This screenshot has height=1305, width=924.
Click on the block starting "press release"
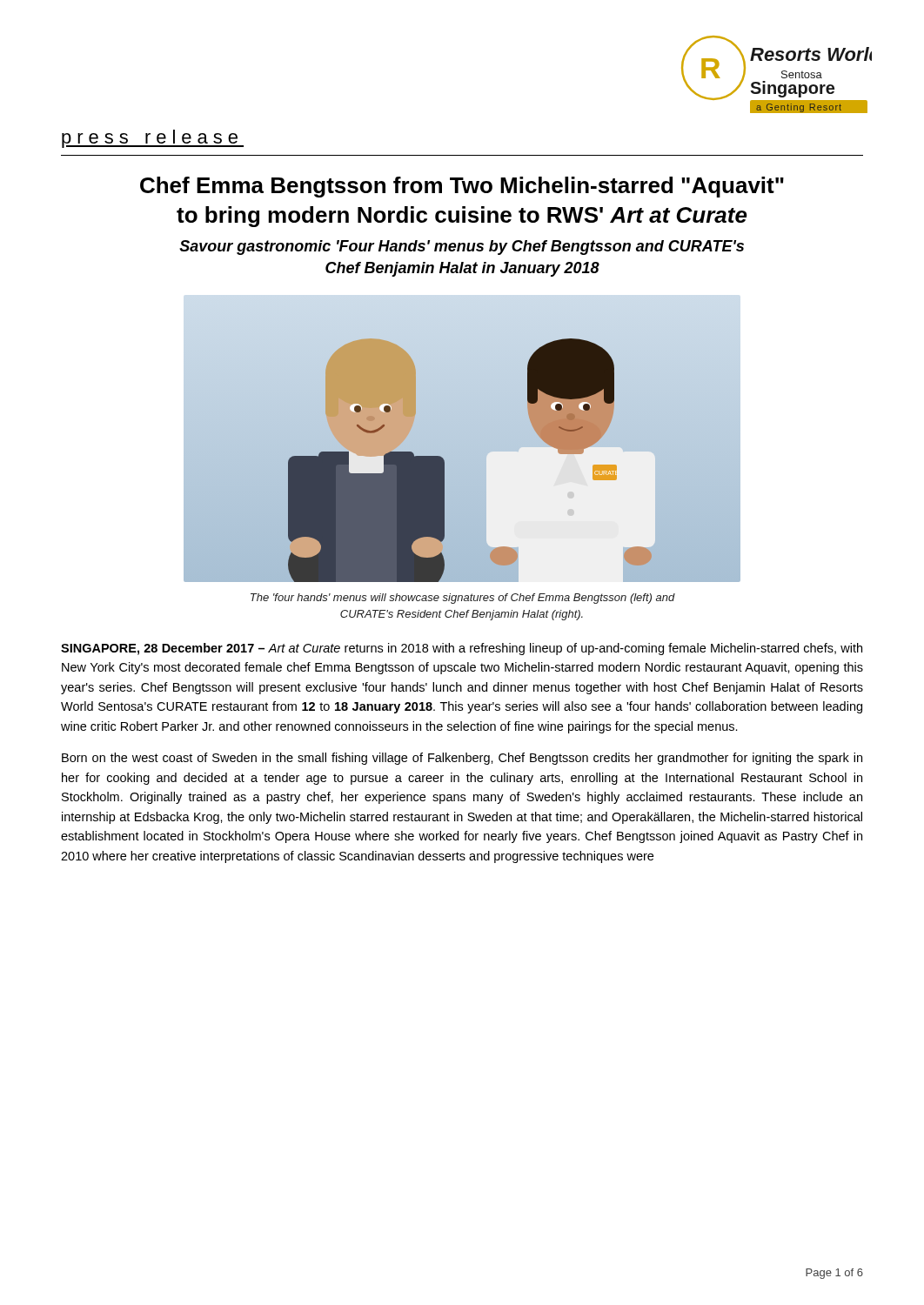152,138
